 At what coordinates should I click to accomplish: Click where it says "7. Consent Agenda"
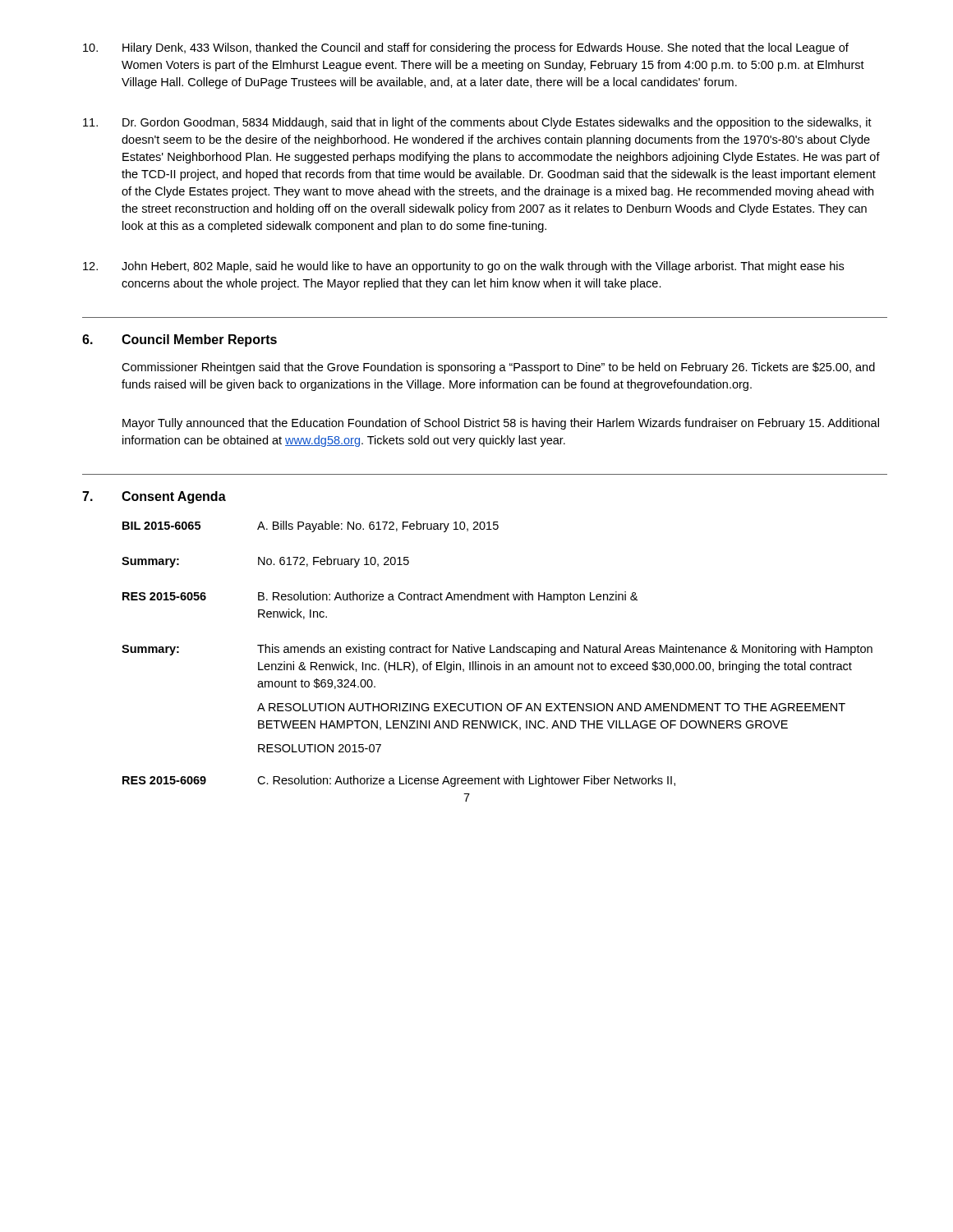click(154, 497)
